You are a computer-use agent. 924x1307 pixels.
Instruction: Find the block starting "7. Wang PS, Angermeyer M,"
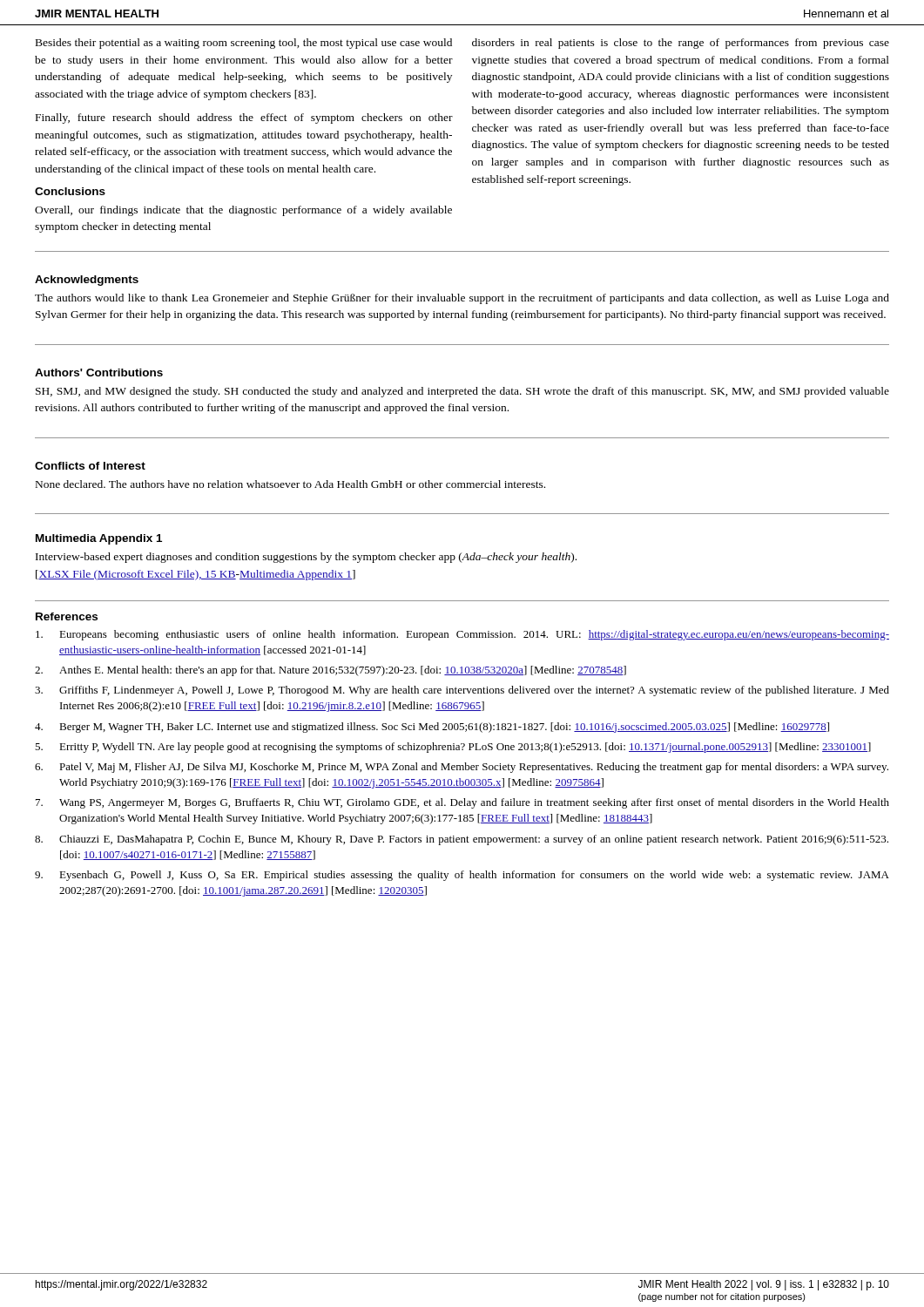click(462, 811)
